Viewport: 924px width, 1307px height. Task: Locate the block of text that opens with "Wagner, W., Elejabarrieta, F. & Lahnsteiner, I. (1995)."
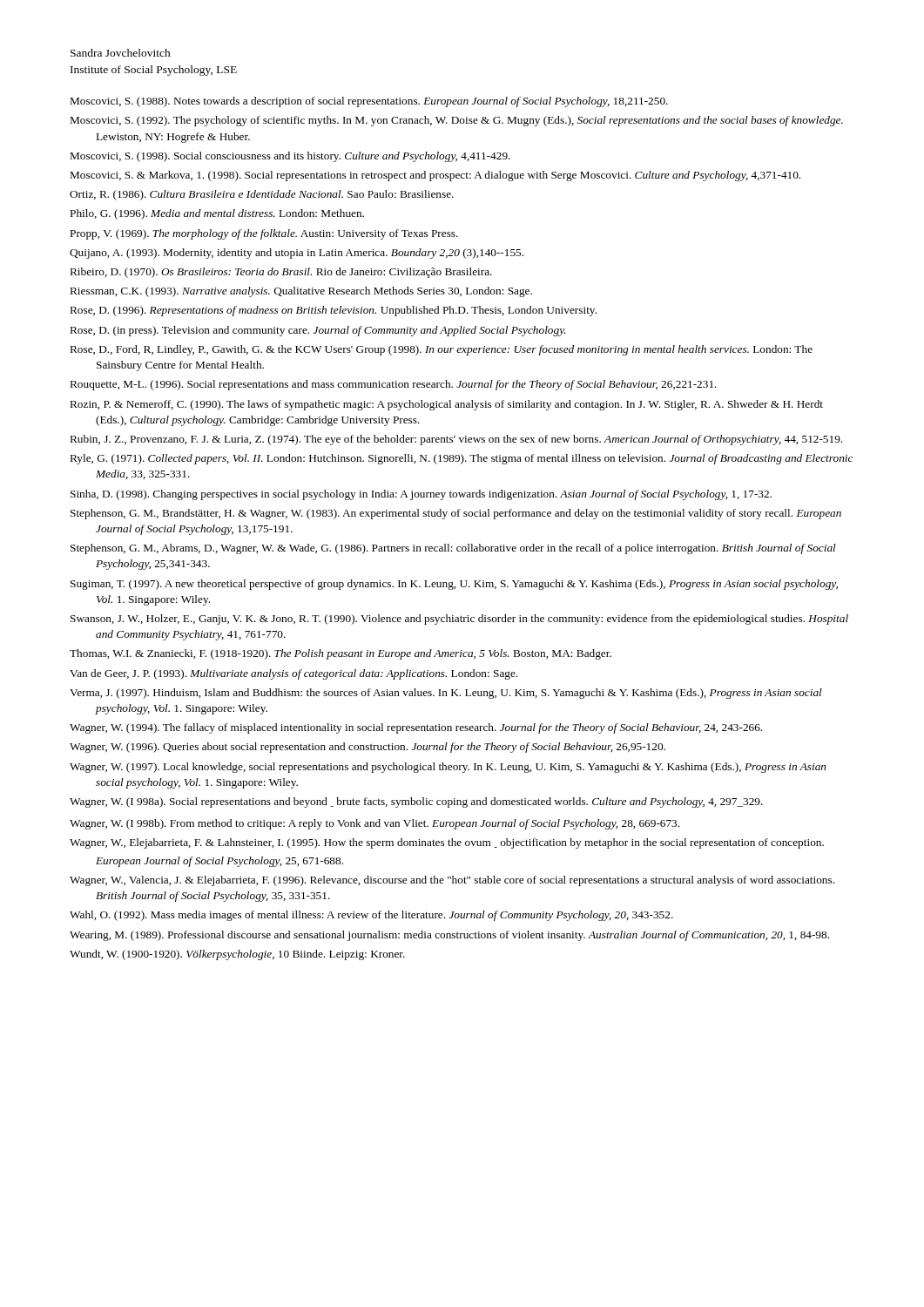point(447,851)
